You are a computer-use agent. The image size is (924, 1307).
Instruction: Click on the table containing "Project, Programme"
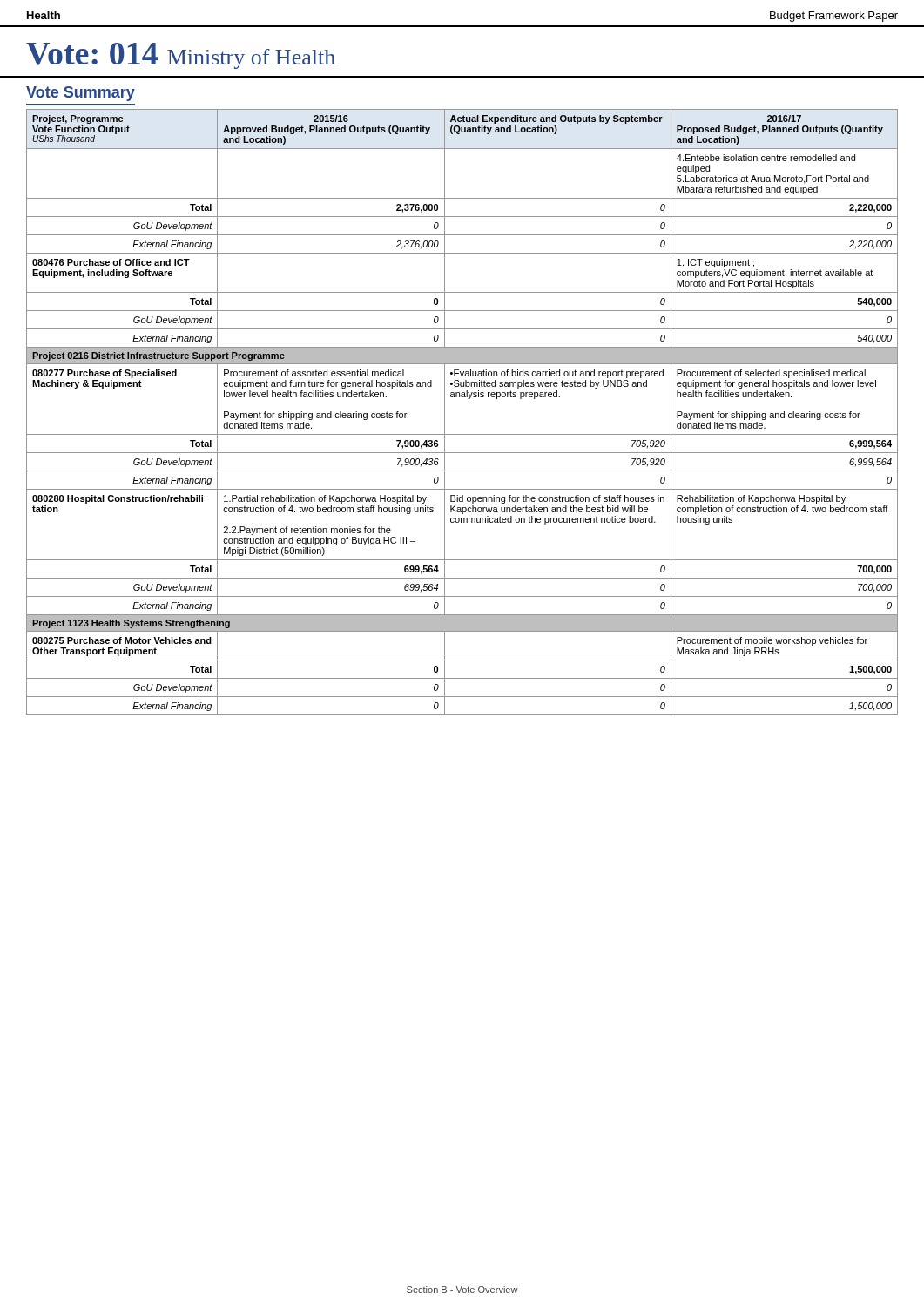[462, 412]
